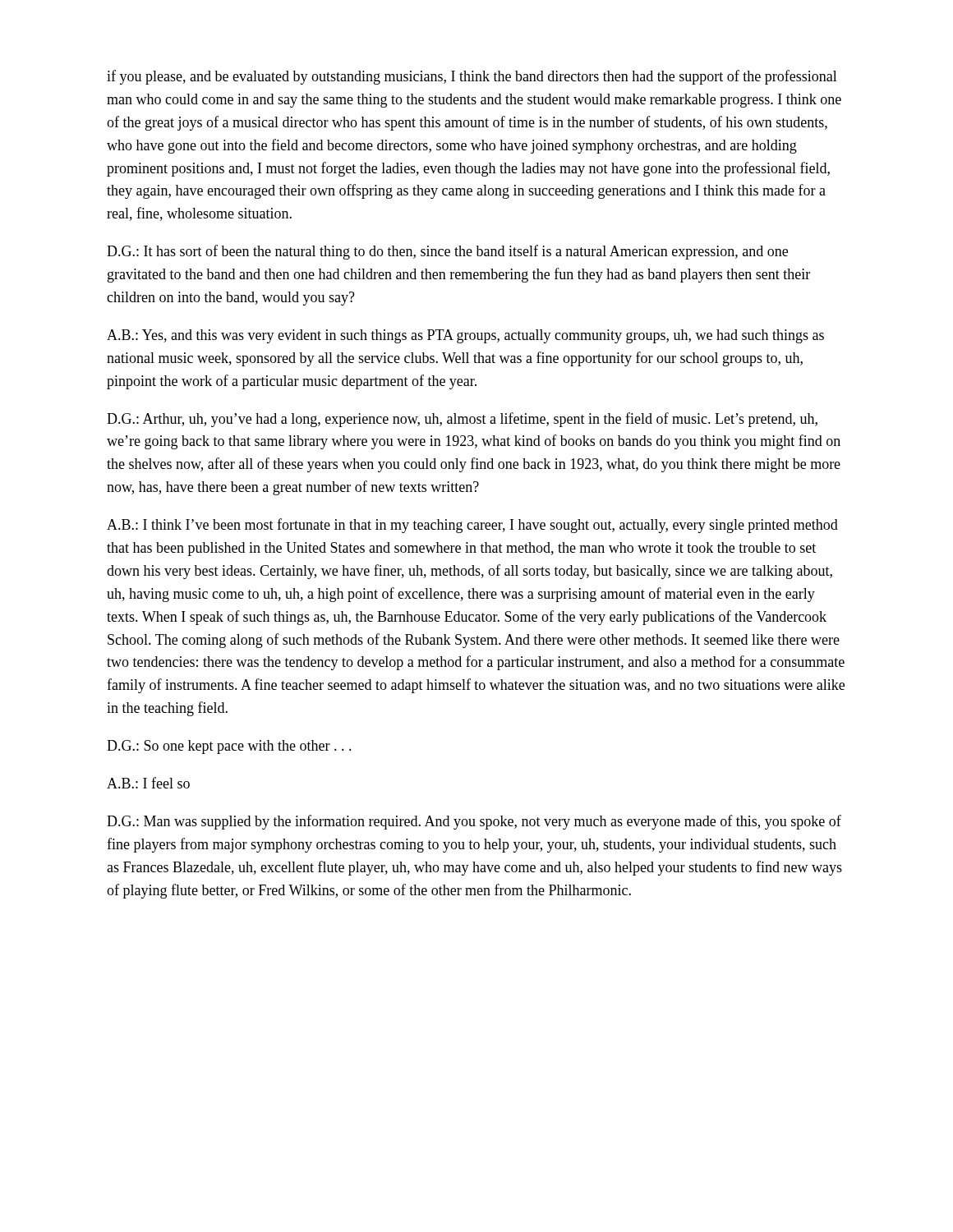Select the text block starting "D.G.: Man was"

[474, 856]
